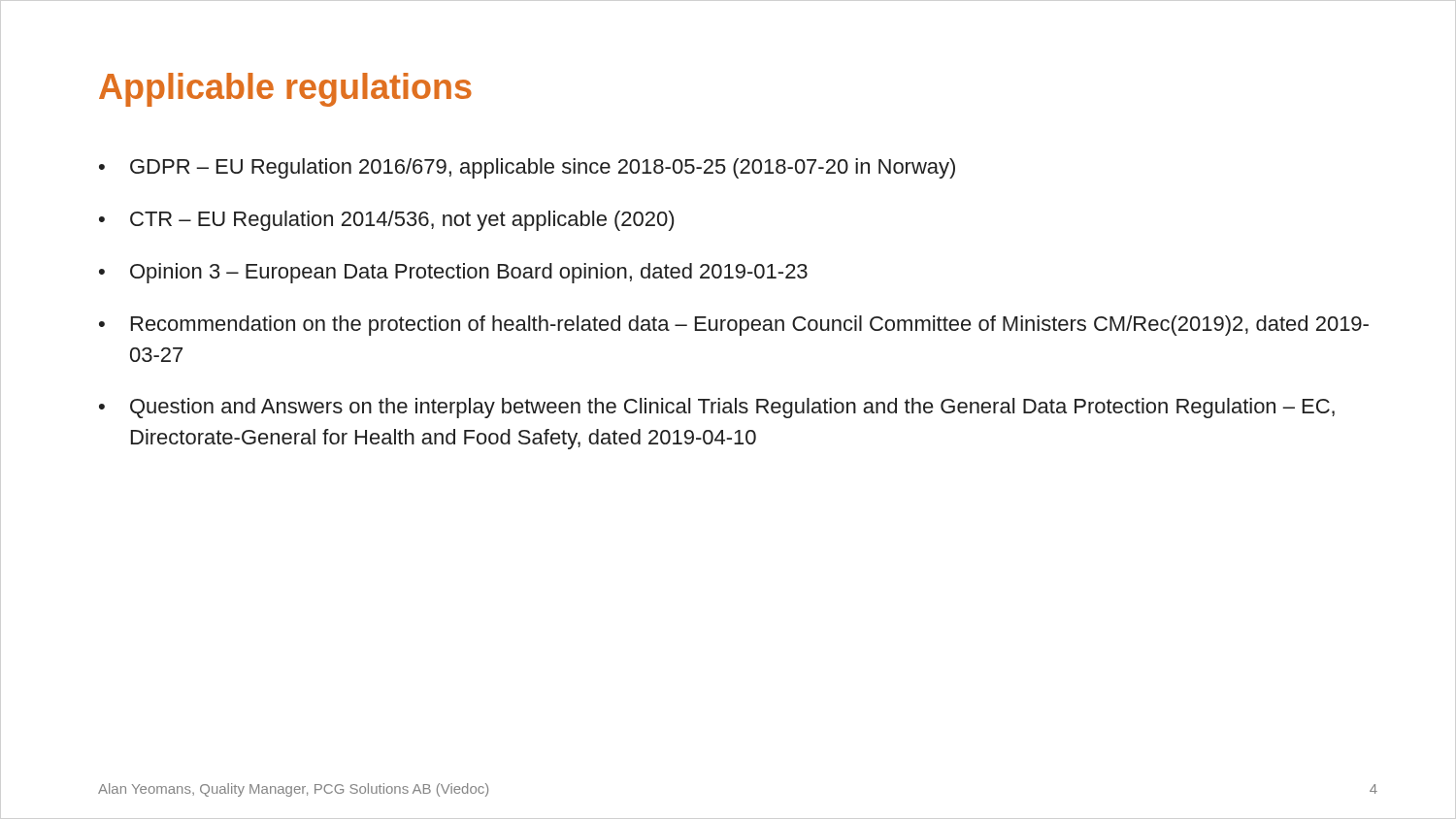Click on the list item that says "• Opinion 3 – European Data Protection Board"
1456x819 pixels.
(x=738, y=271)
